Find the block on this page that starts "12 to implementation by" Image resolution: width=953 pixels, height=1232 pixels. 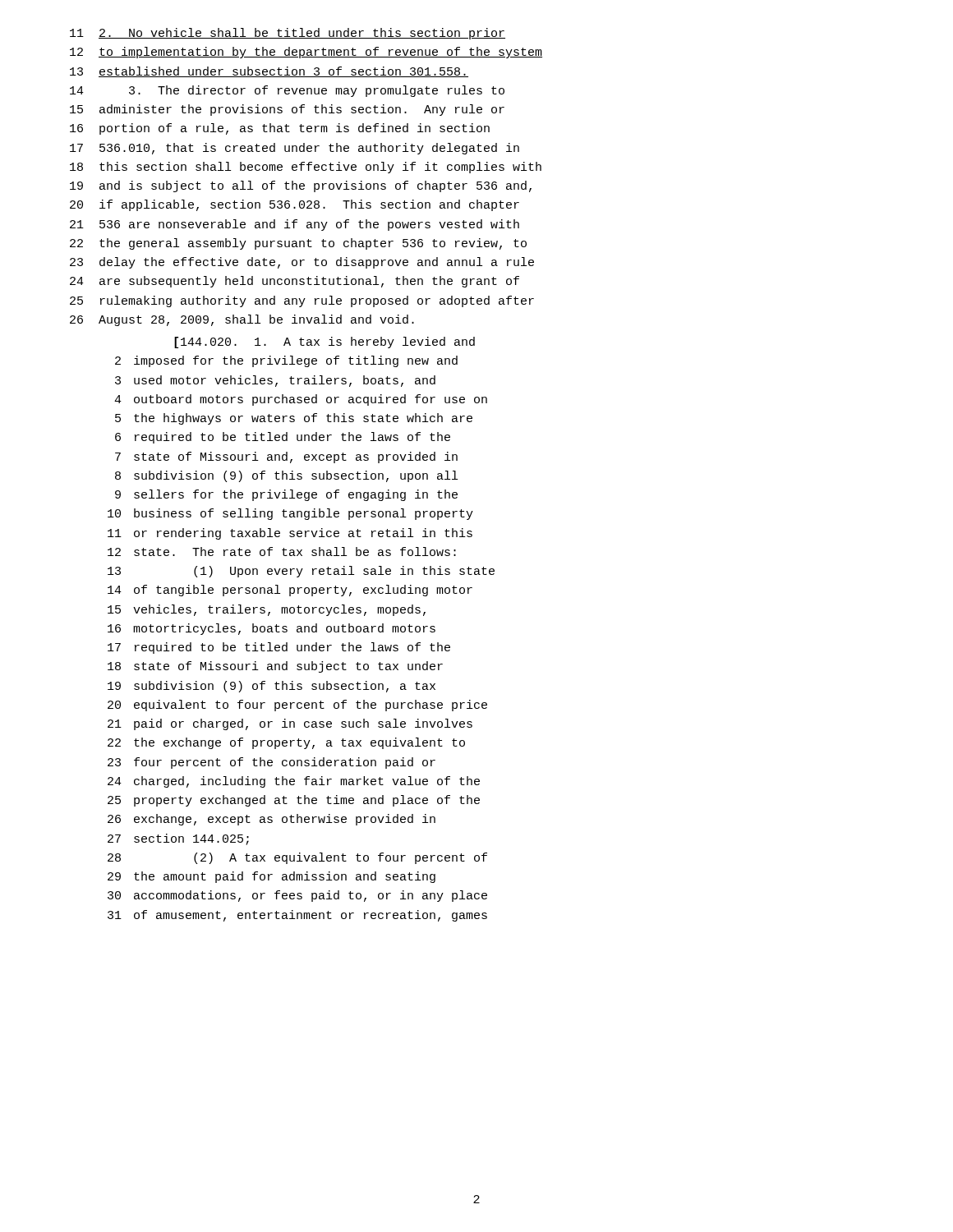click(x=296, y=53)
